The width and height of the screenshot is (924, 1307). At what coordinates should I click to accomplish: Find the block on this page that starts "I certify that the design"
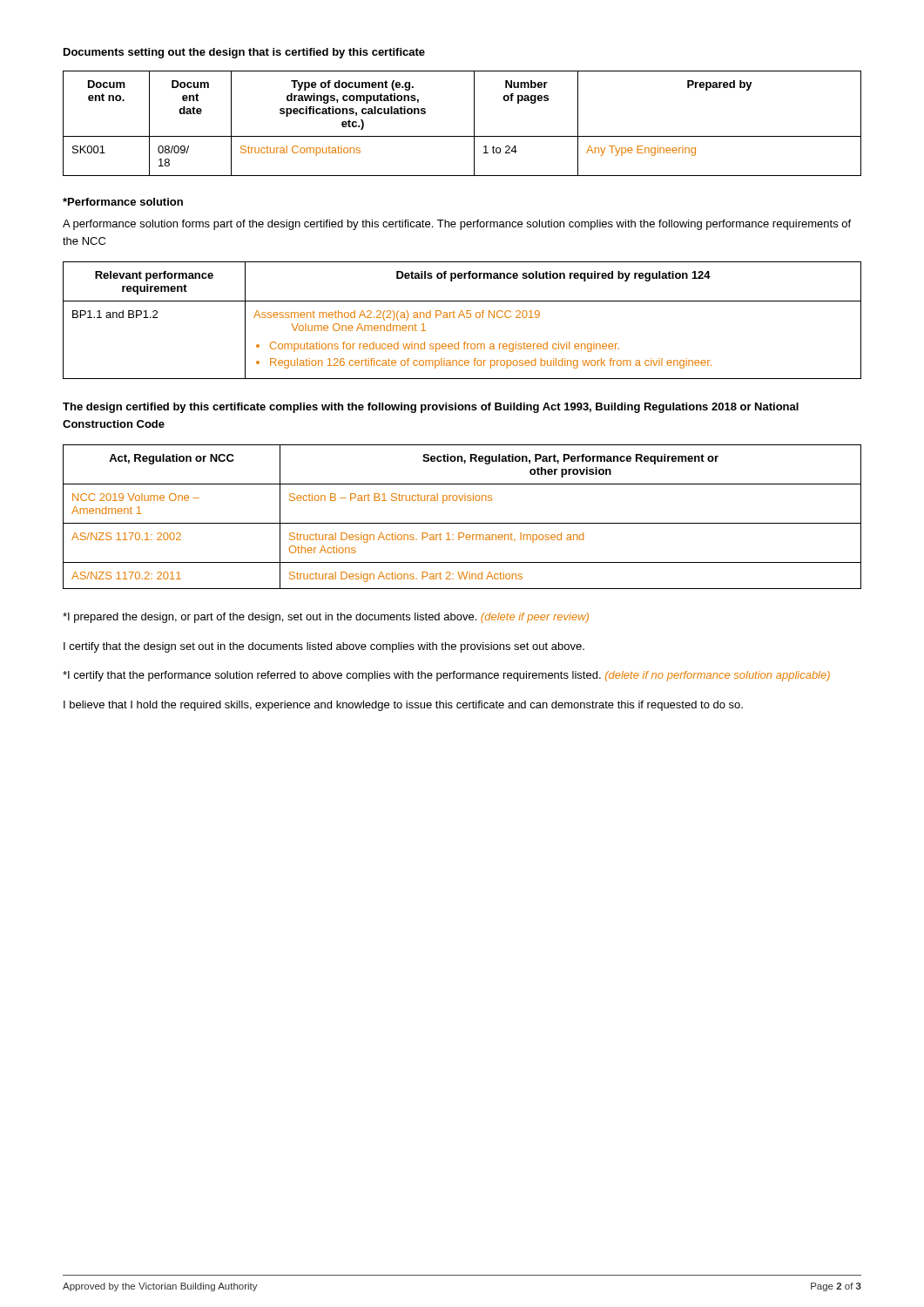click(324, 646)
